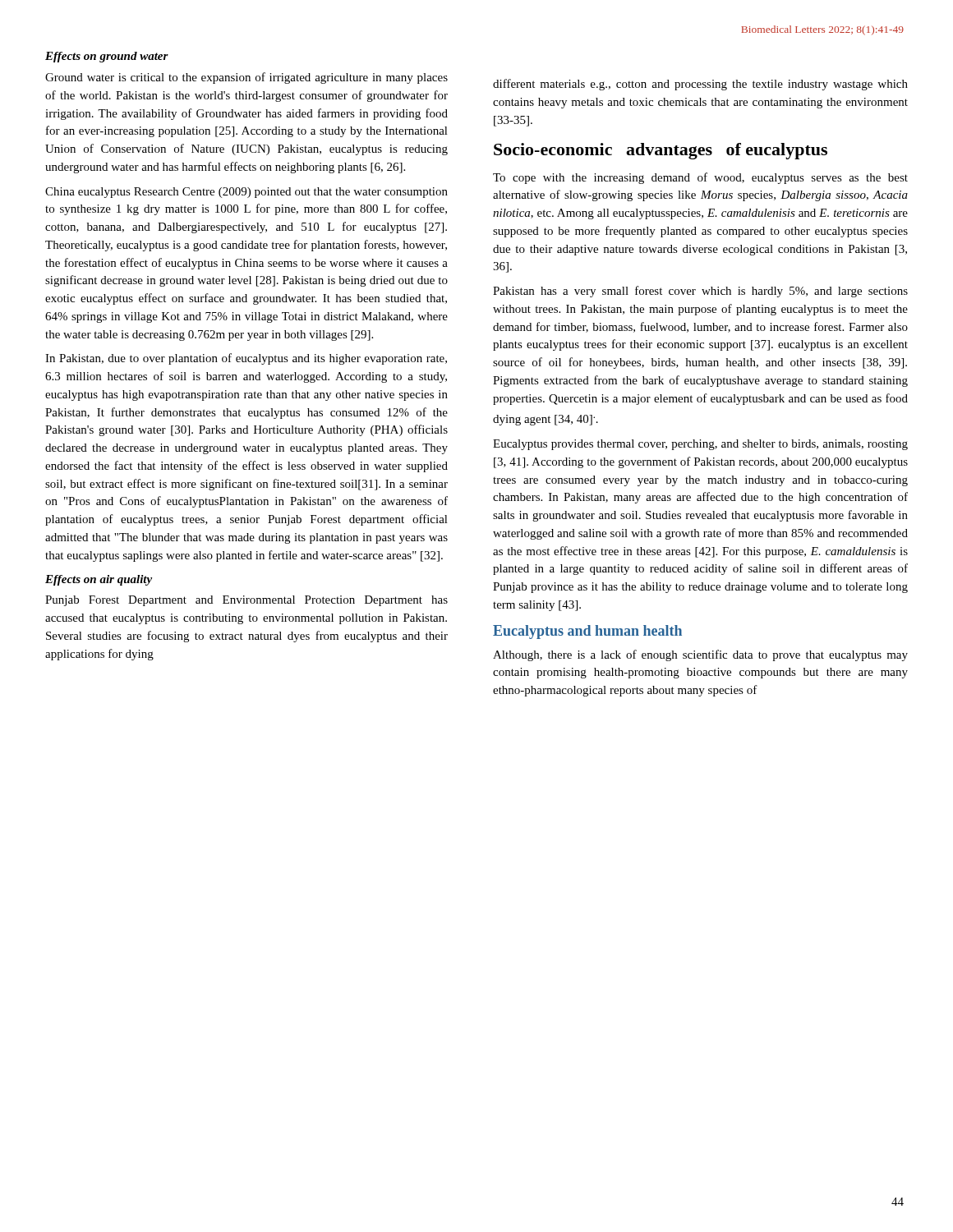Find the text block containing "Although, there is a lack of enough scientific"

click(700, 673)
